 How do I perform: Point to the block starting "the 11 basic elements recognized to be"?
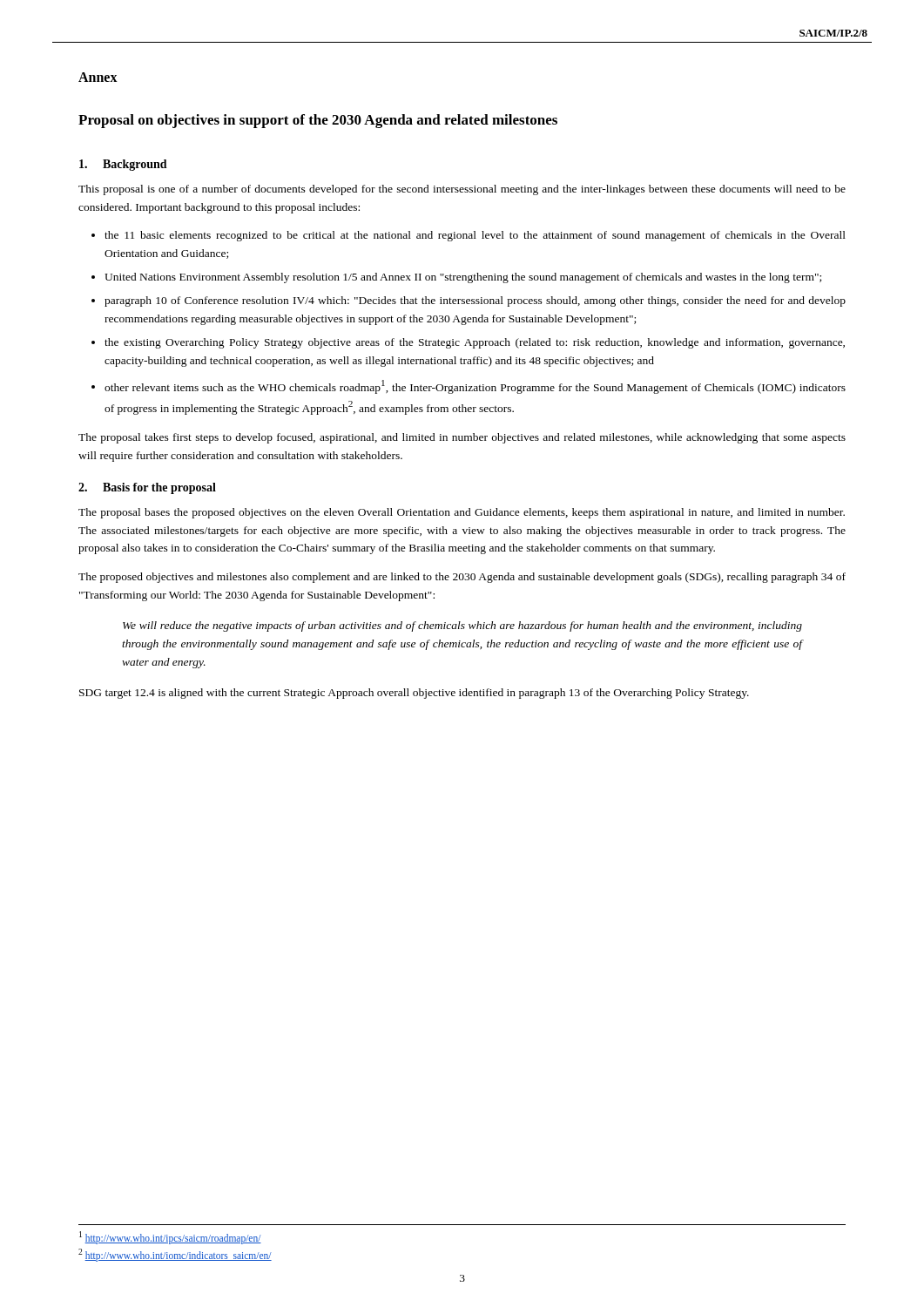click(475, 244)
